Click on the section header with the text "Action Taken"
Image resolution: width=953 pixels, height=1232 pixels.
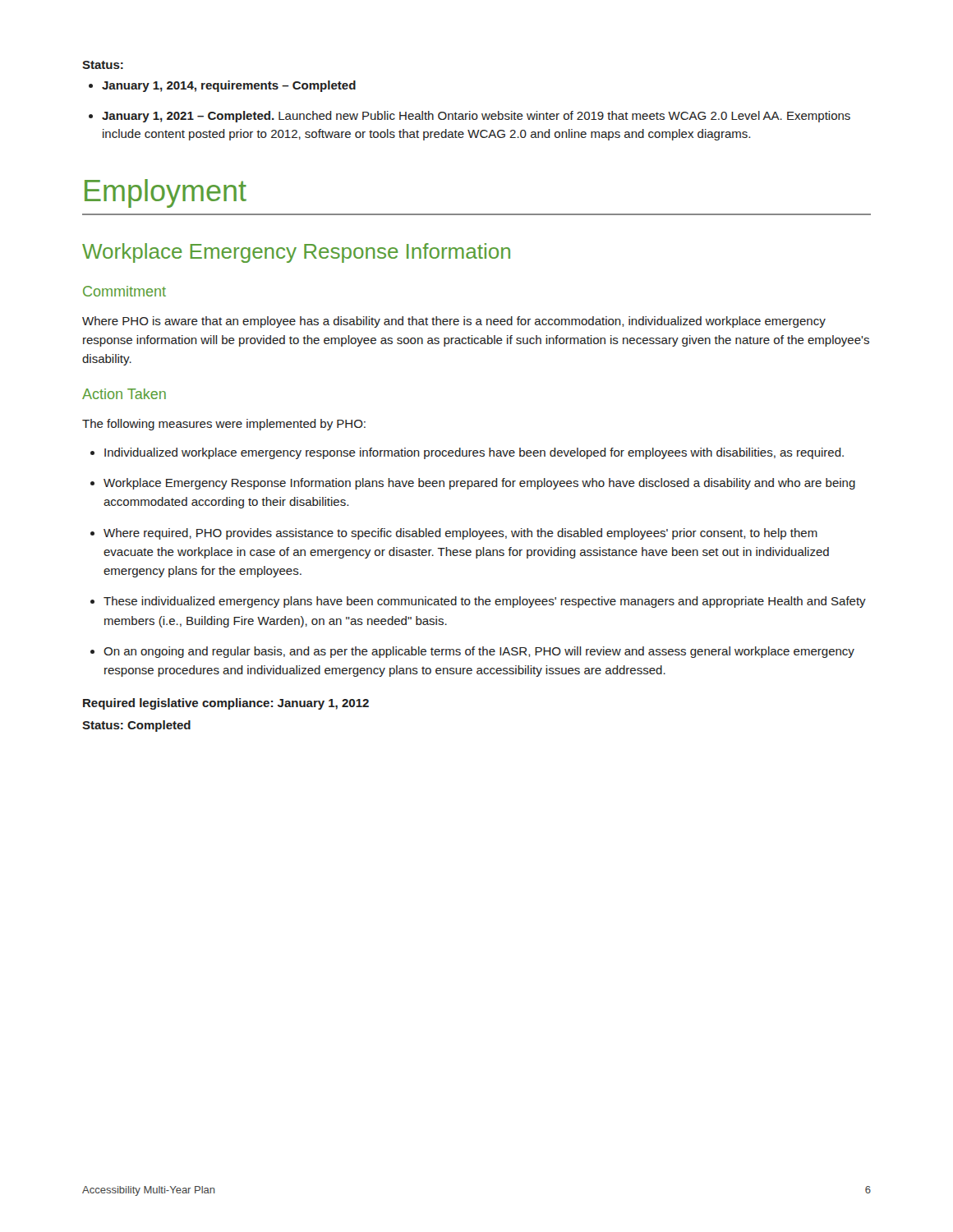click(124, 395)
